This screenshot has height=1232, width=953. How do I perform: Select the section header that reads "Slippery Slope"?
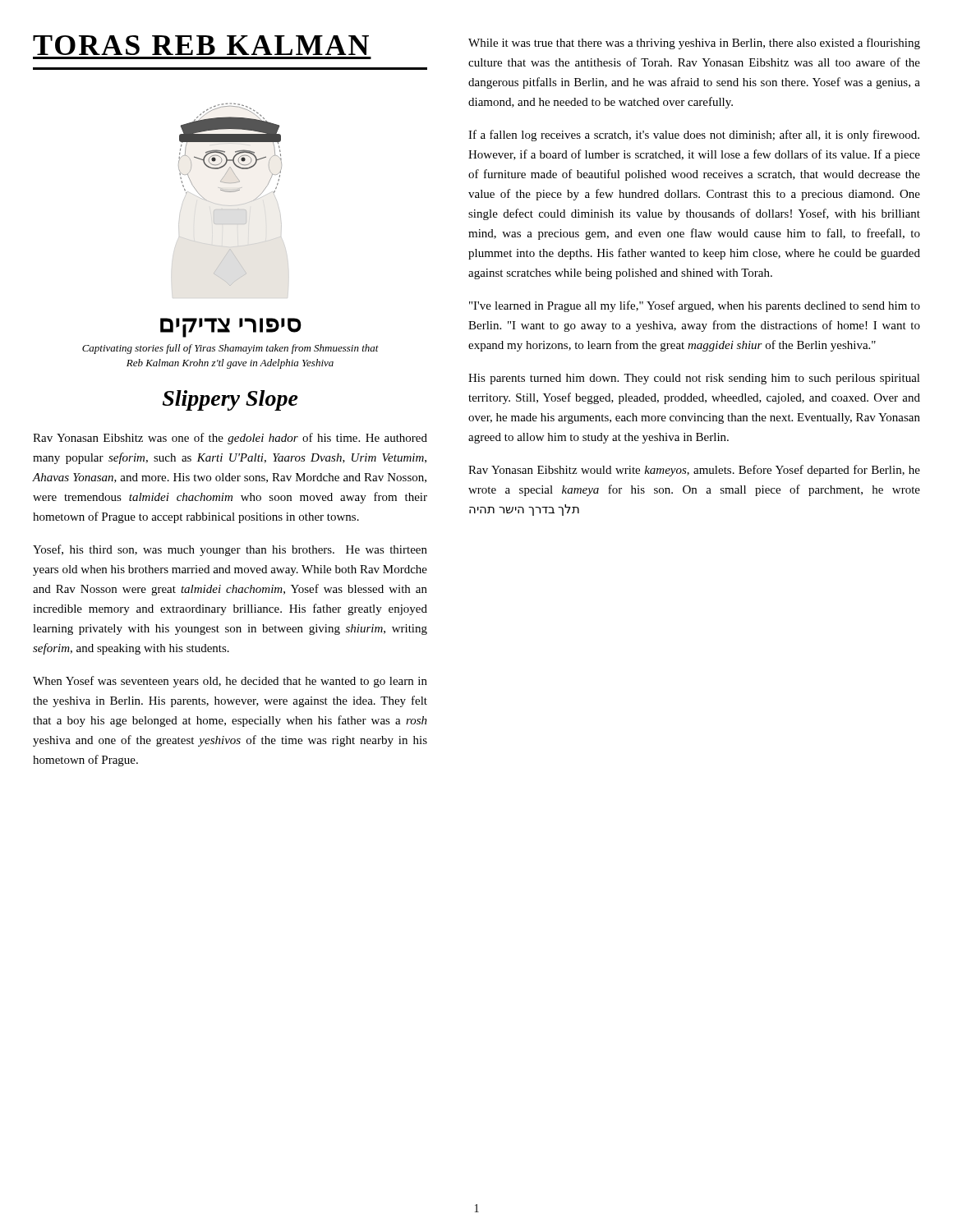pos(230,398)
